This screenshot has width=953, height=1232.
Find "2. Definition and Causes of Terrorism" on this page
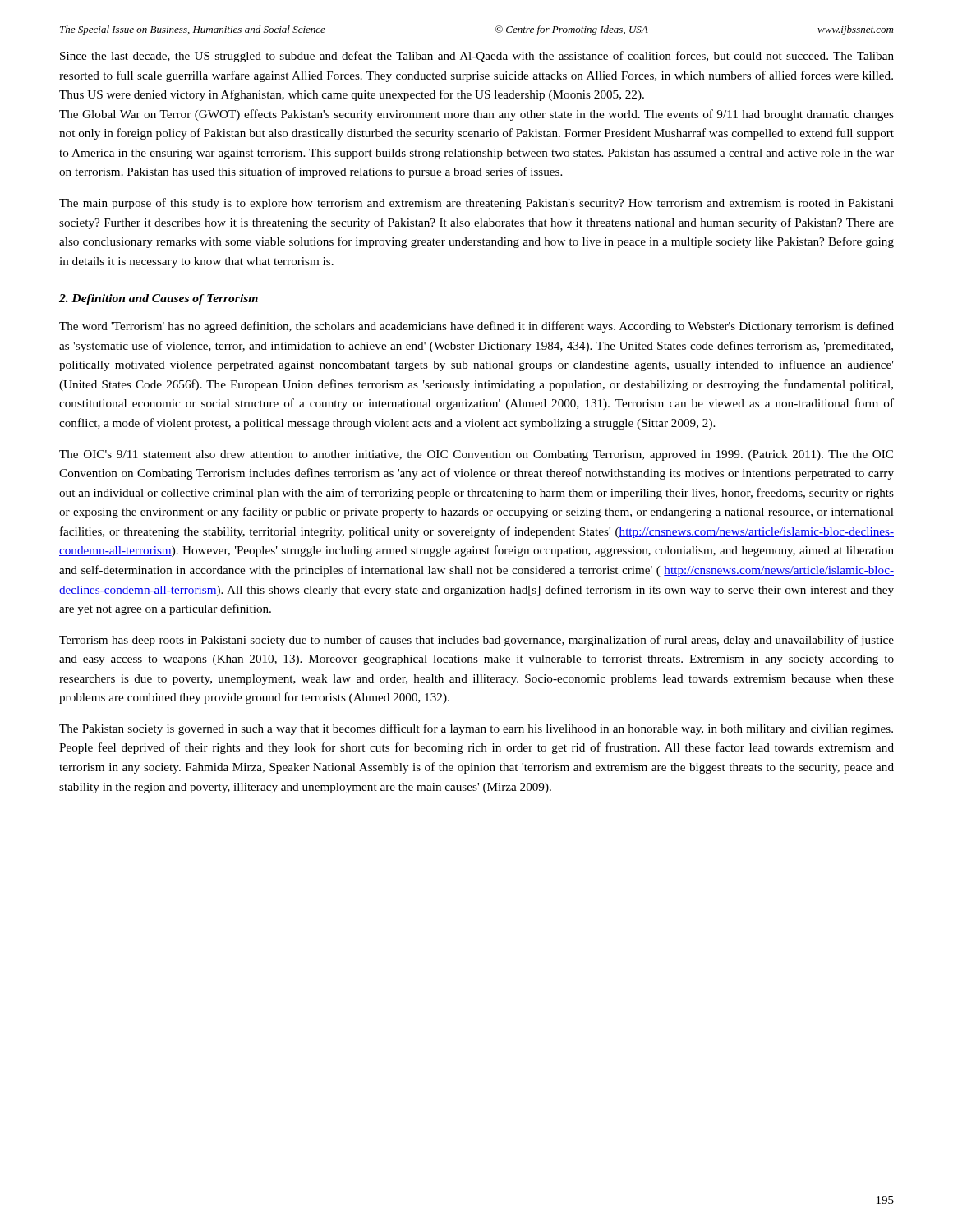tap(159, 298)
